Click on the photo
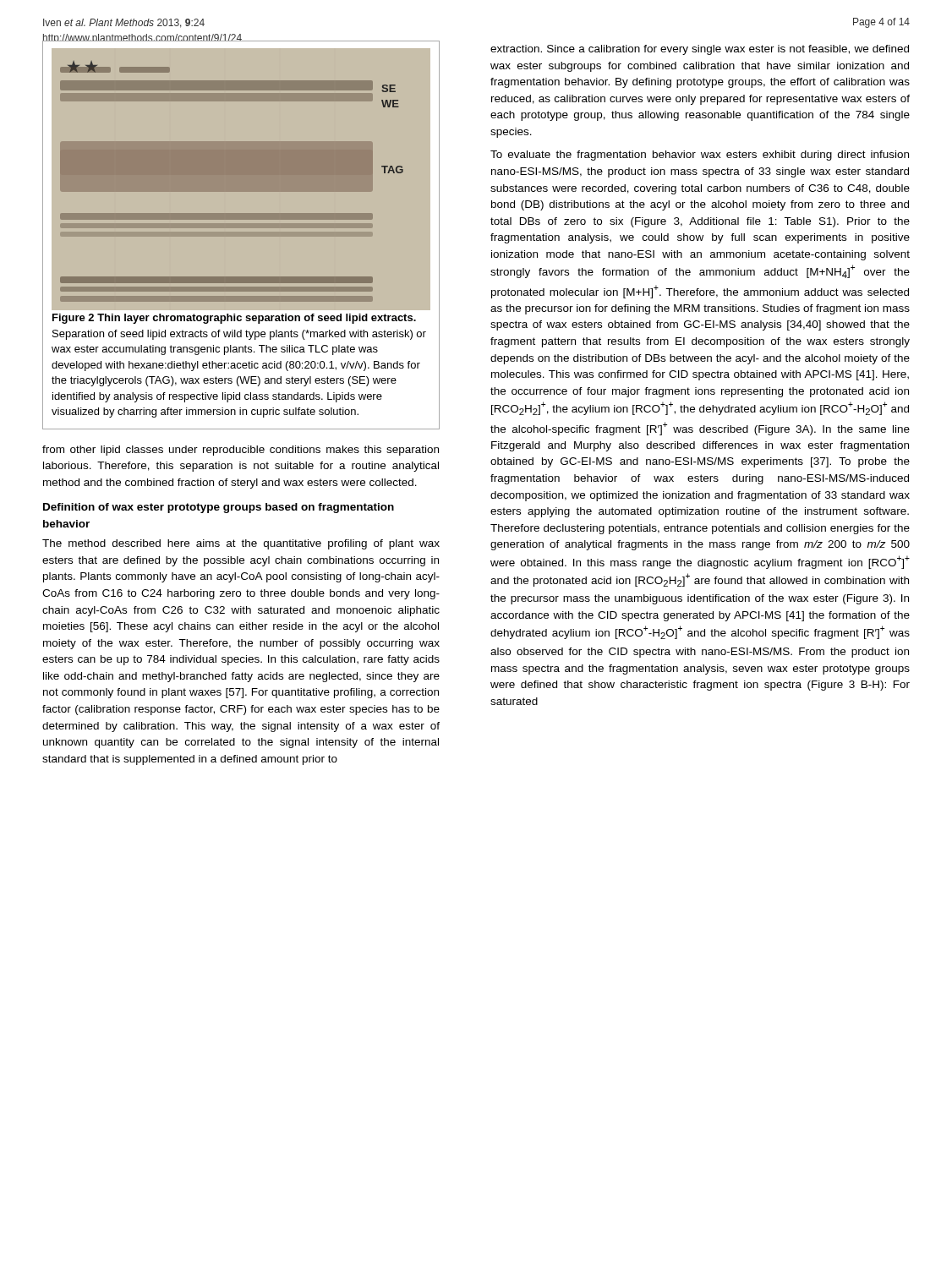Viewport: 952px width, 1268px height. click(x=241, y=179)
